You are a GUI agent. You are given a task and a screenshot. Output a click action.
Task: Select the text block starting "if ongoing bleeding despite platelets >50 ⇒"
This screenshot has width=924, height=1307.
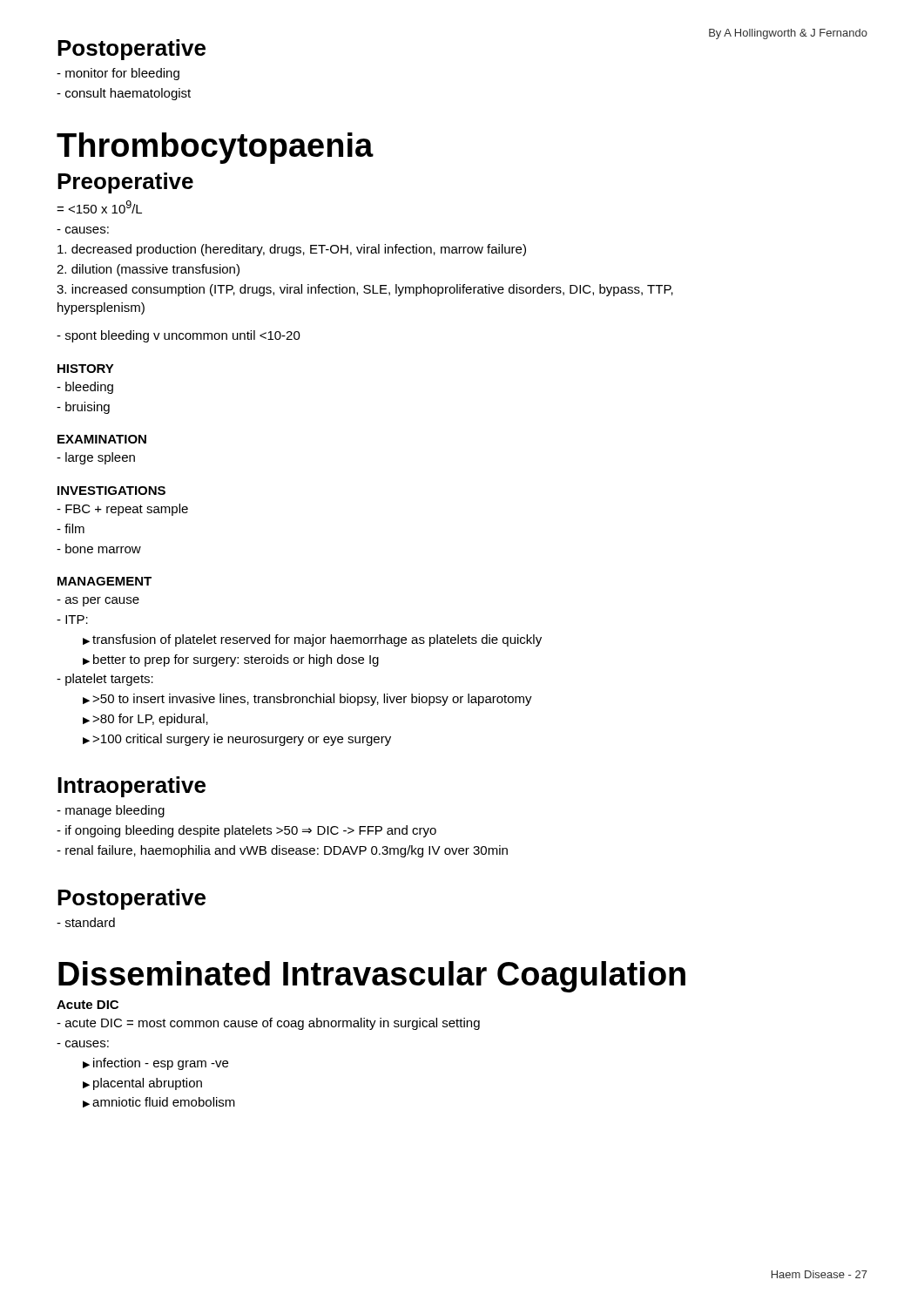(247, 830)
